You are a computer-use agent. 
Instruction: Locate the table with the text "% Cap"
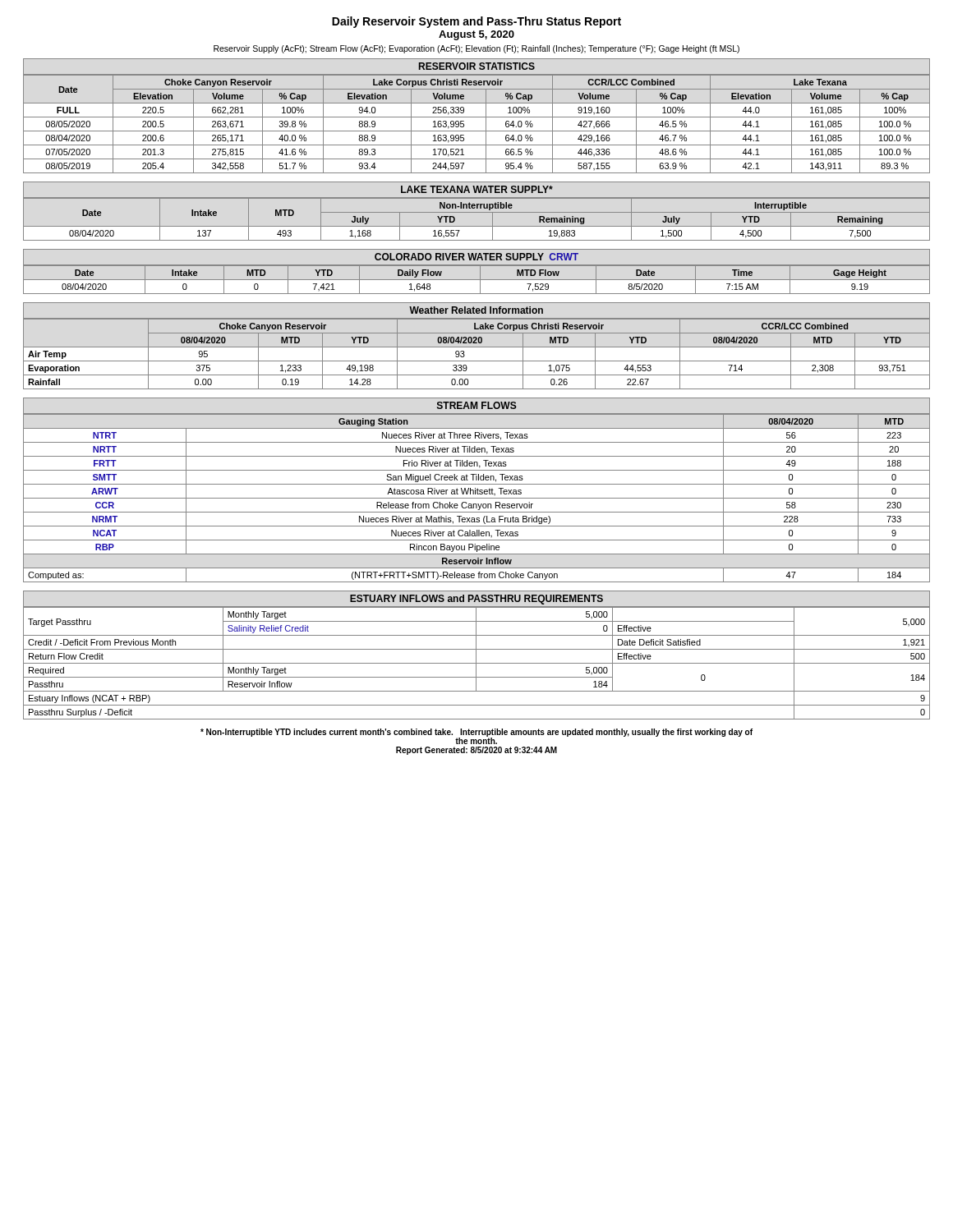pos(476,124)
